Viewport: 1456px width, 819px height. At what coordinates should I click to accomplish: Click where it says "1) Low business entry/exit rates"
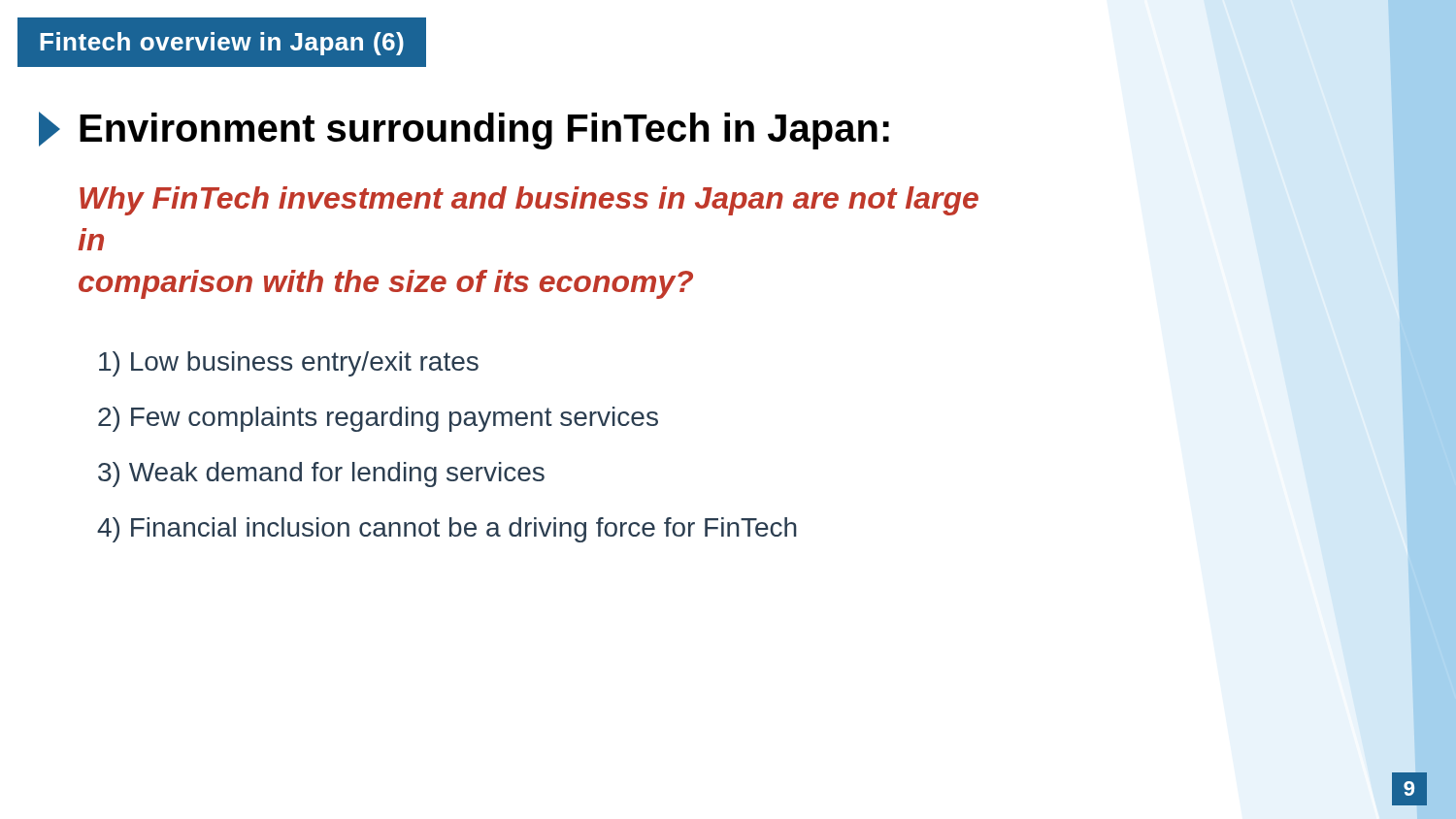pyautogui.click(x=288, y=361)
